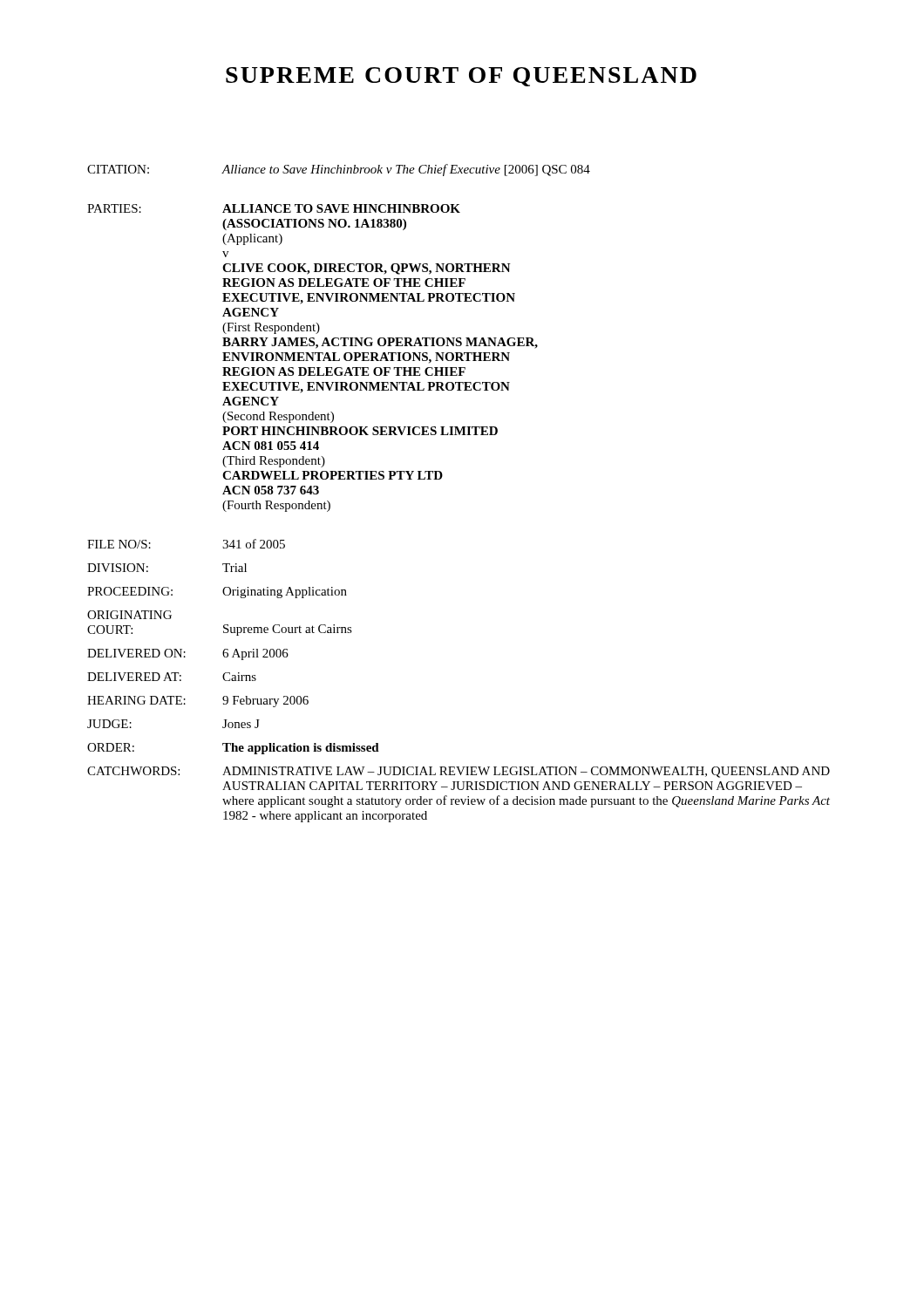Find the block on this page that starts "ORDER: The application is"
The image size is (924, 1308).
click(233, 749)
